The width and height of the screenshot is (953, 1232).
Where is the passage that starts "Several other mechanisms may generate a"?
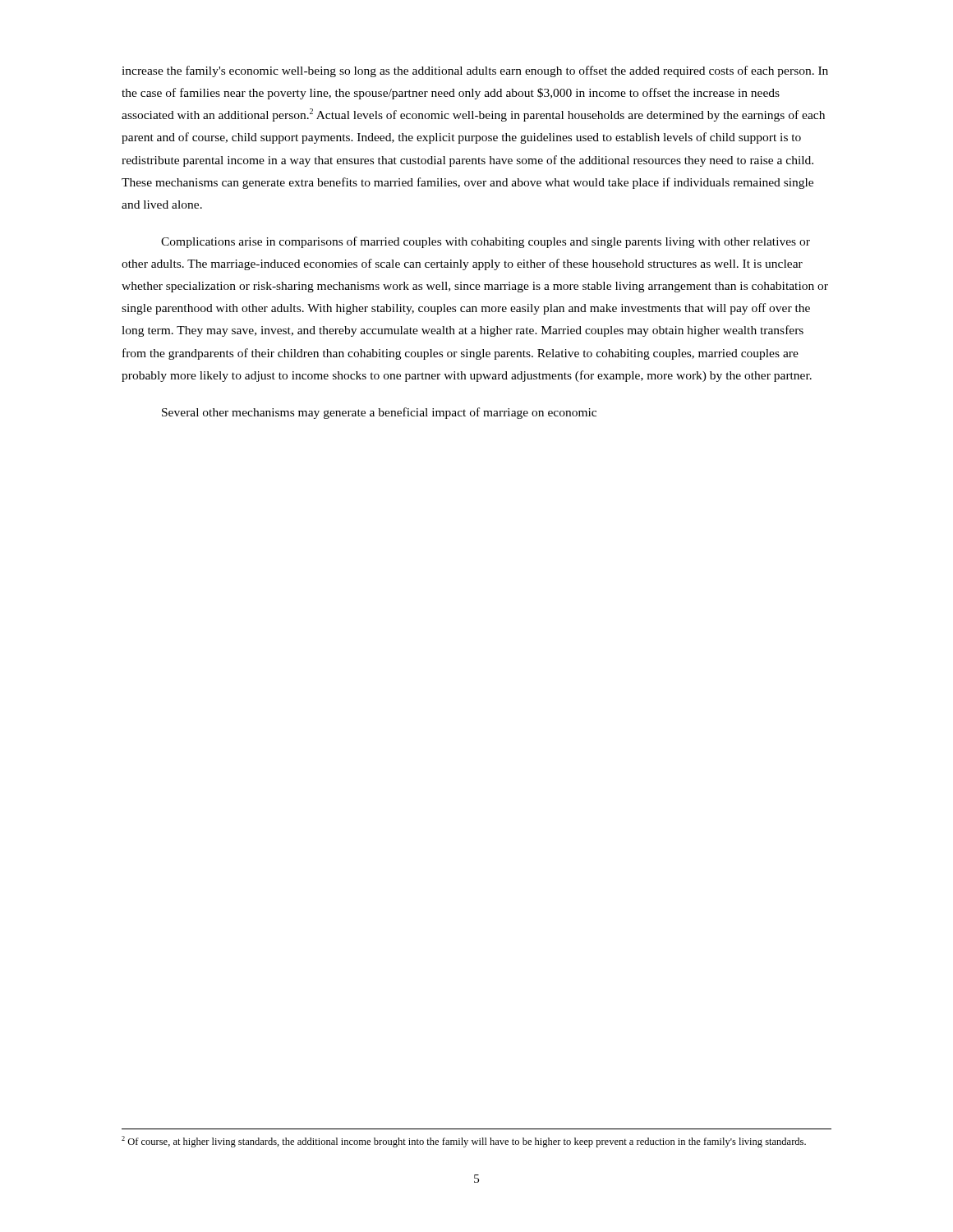(476, 412)
